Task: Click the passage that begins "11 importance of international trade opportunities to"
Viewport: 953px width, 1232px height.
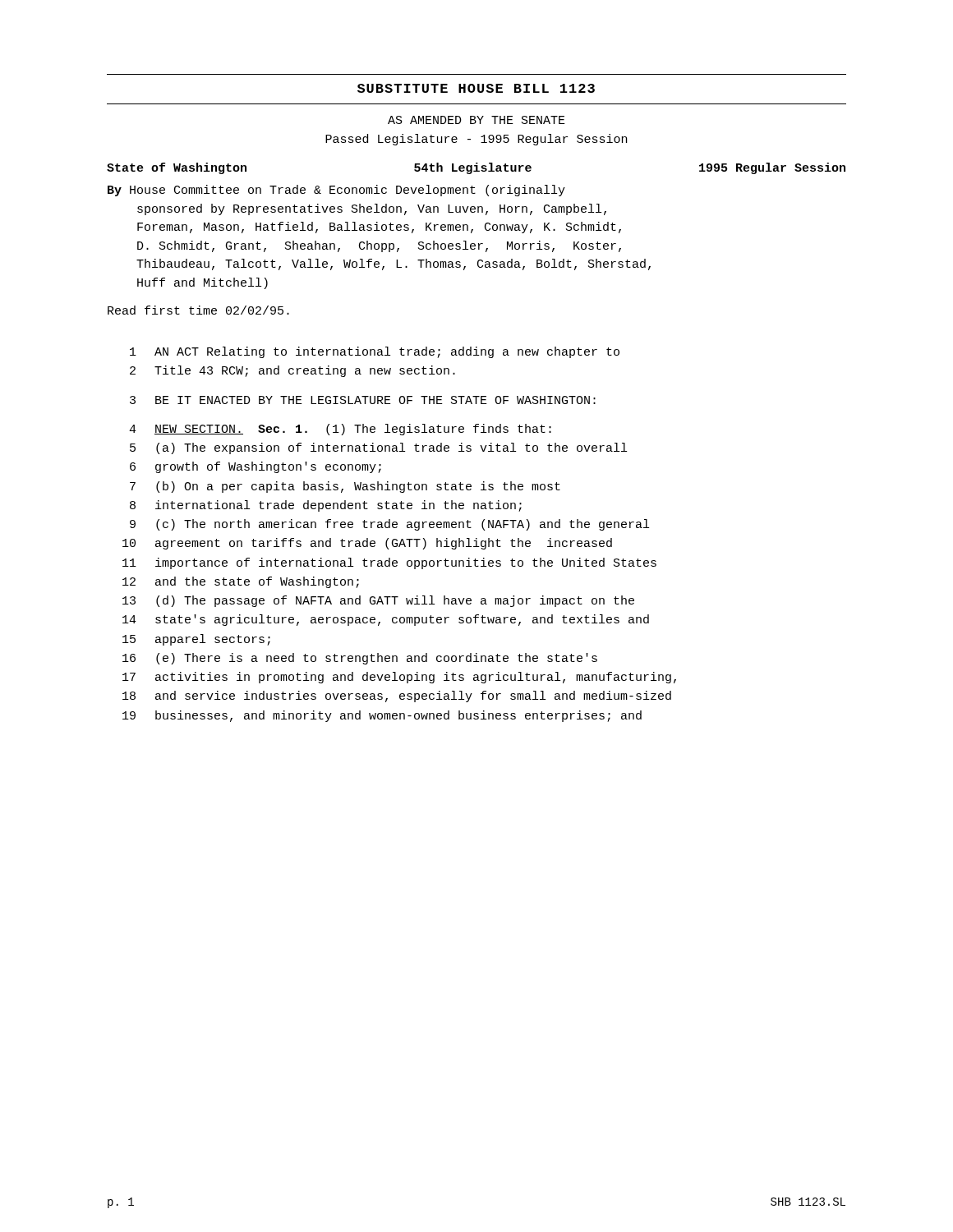Action: coord(476,564)
